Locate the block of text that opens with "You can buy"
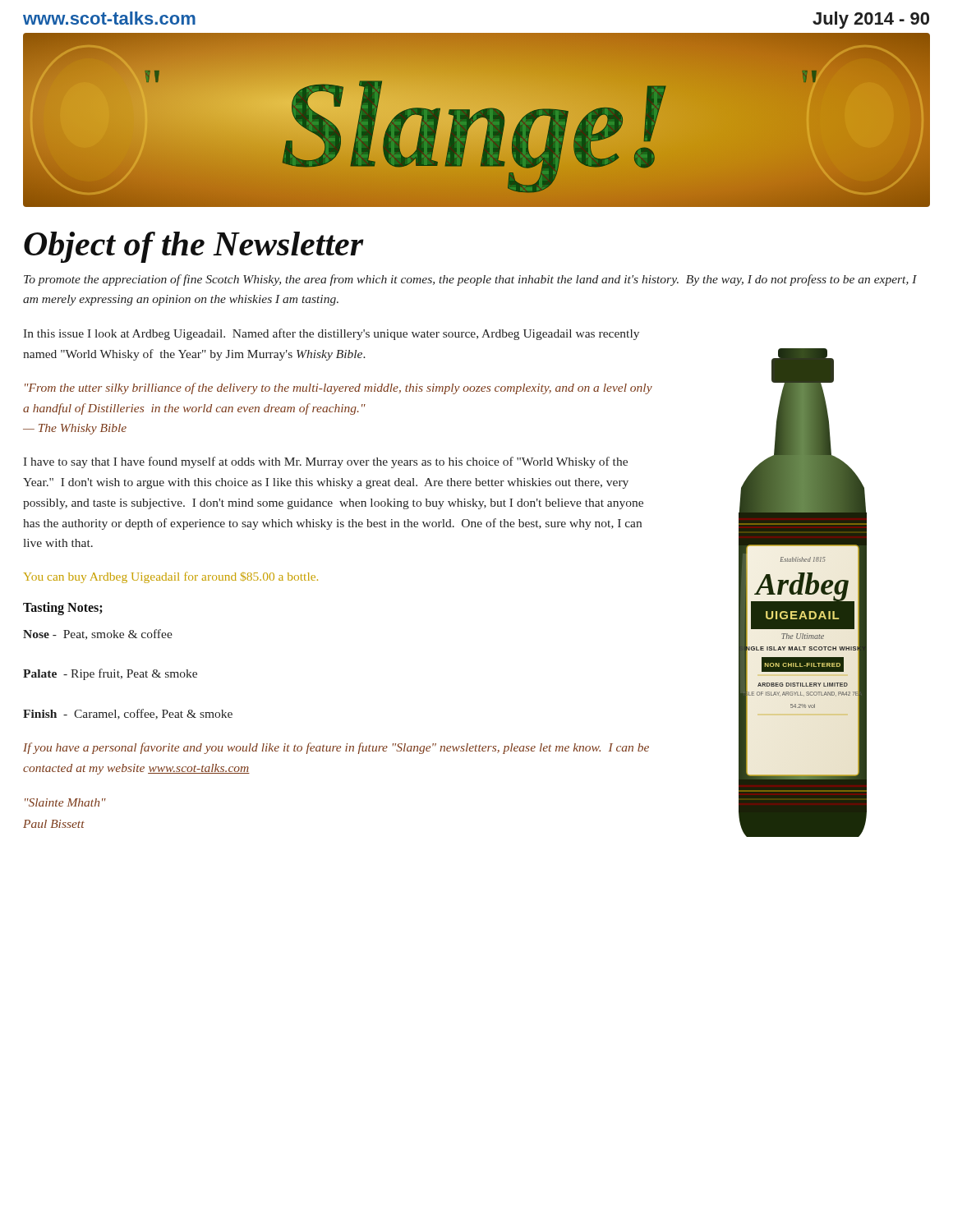 [x=171, y=576]
